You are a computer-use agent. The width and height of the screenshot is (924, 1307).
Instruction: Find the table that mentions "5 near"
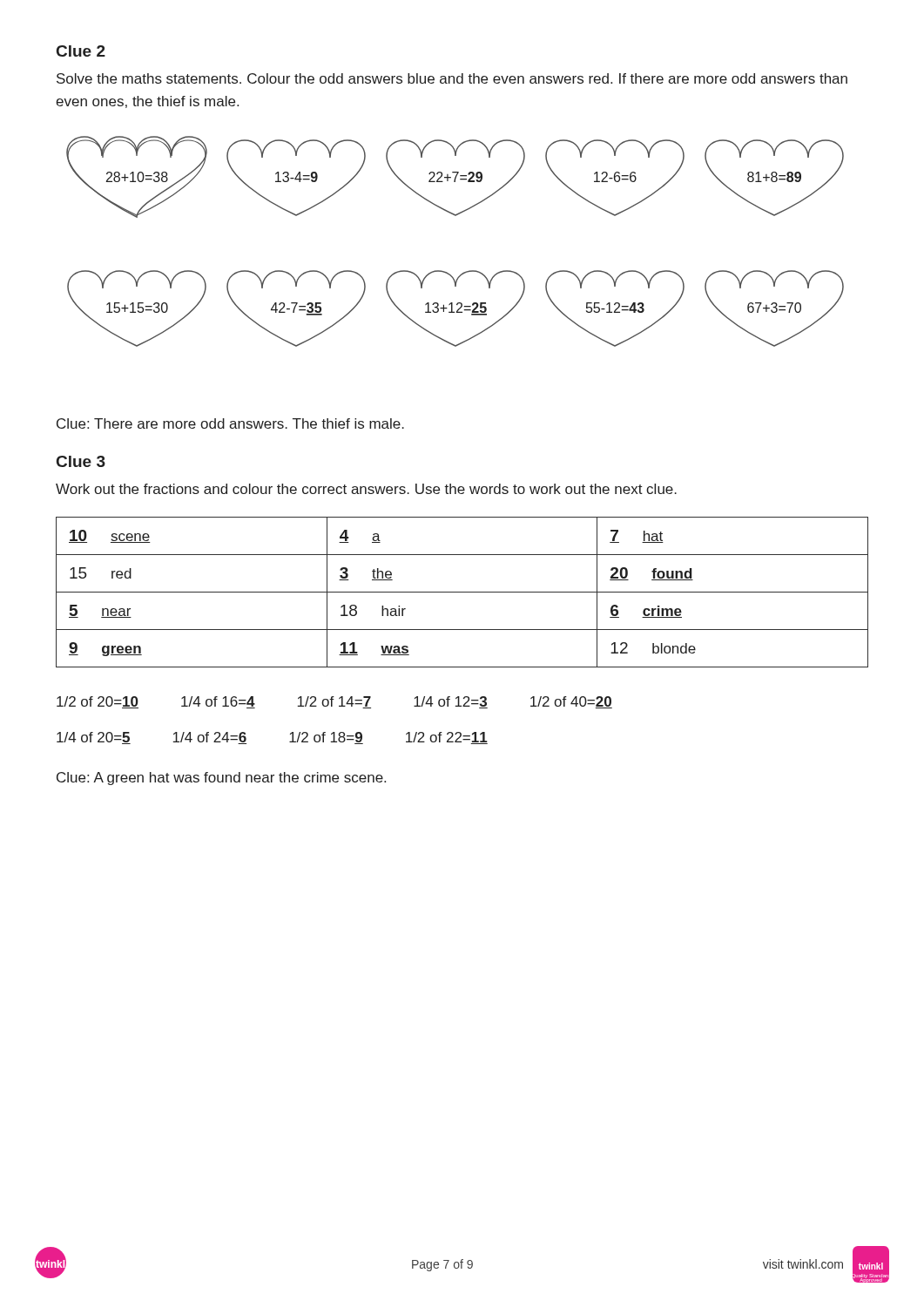(x=462, y=592)
